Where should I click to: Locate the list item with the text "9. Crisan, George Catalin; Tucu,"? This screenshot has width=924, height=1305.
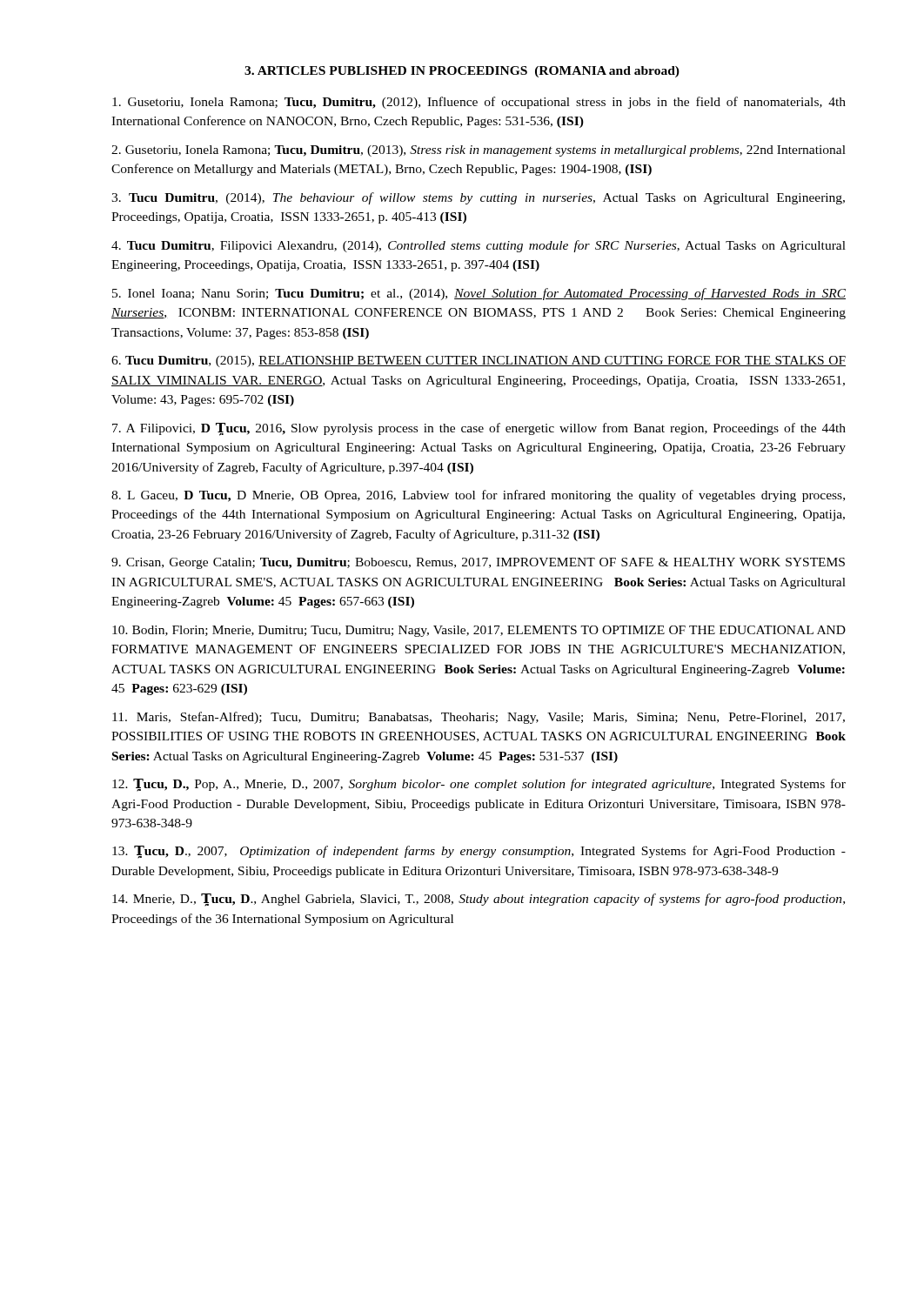(x=462, y=582)
